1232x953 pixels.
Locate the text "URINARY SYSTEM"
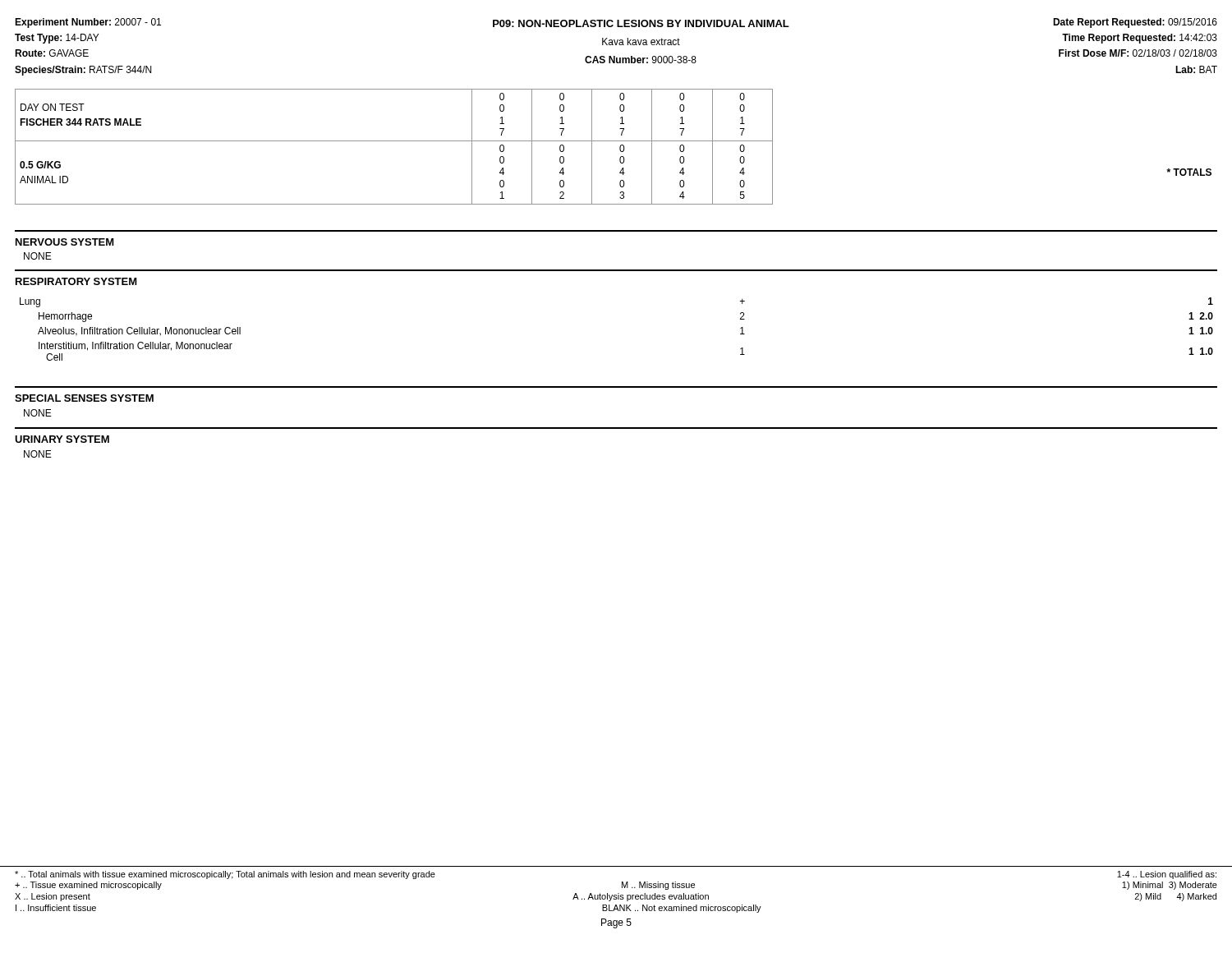(x=62, y=439)
